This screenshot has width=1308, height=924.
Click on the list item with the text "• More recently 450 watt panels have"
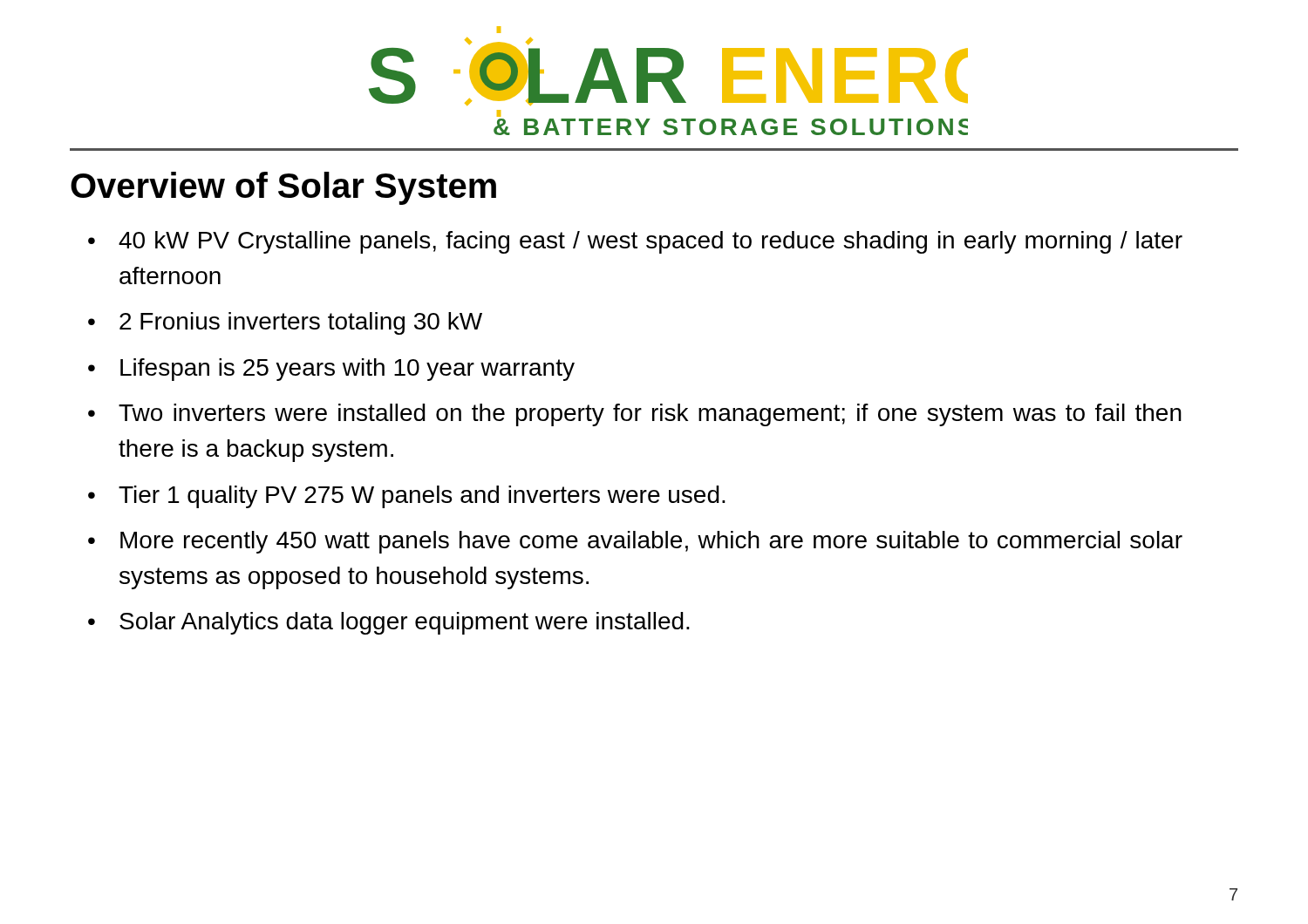[x=635, y=559]
